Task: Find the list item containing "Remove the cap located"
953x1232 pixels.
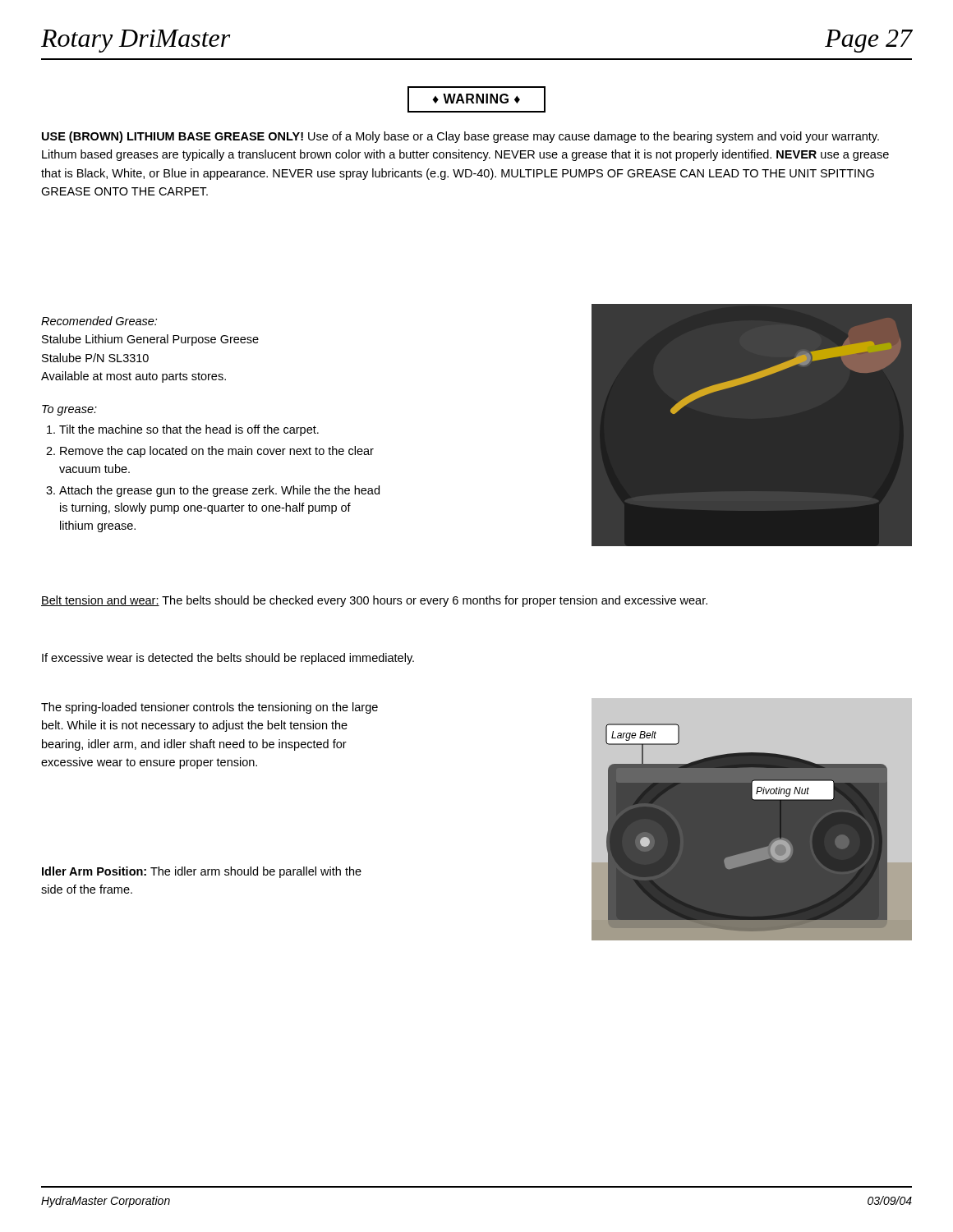Action: [216, 460]
